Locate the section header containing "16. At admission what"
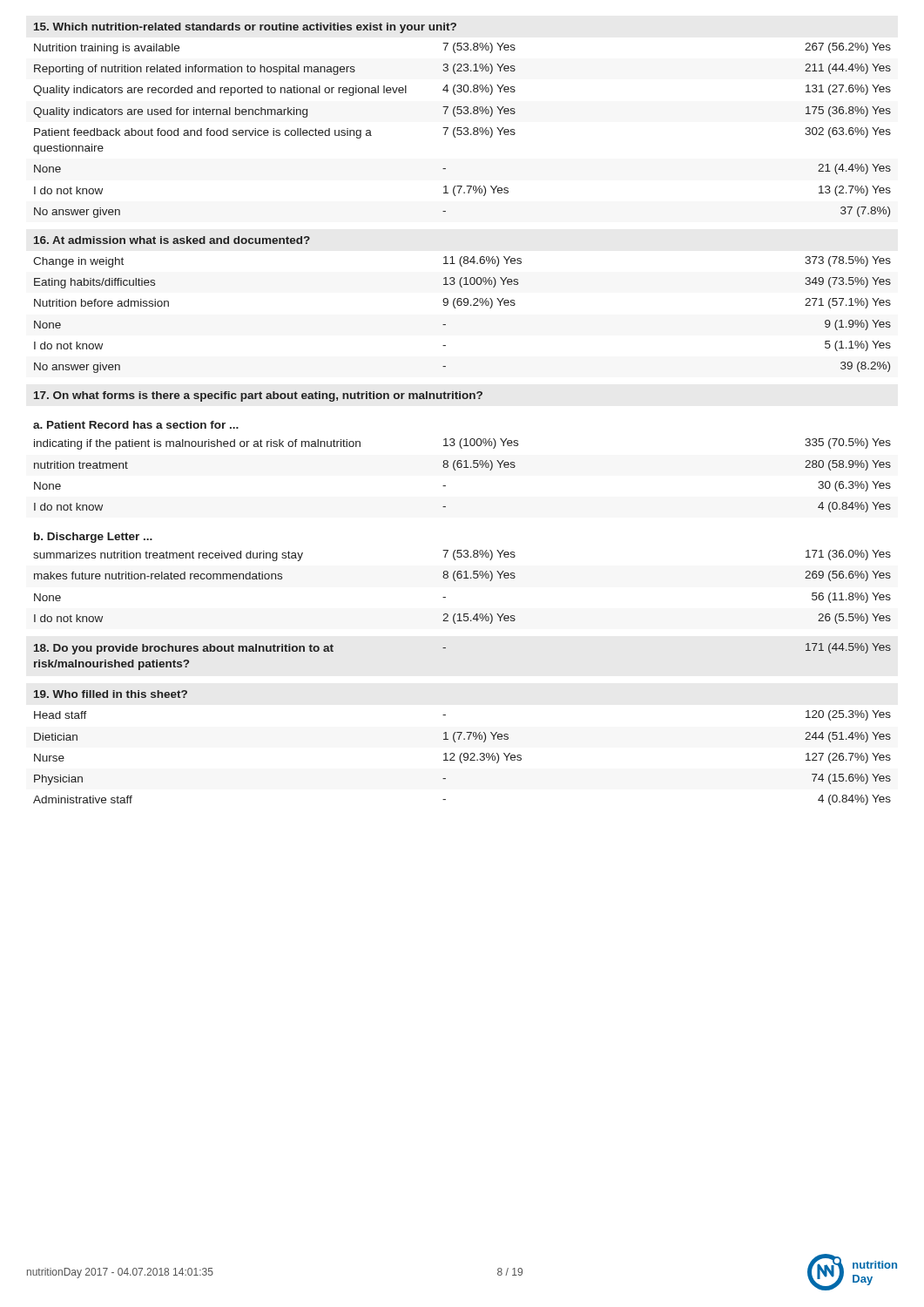Image resolution: width=924 pixels, height=1307 pixels. (x=172, y=240)
